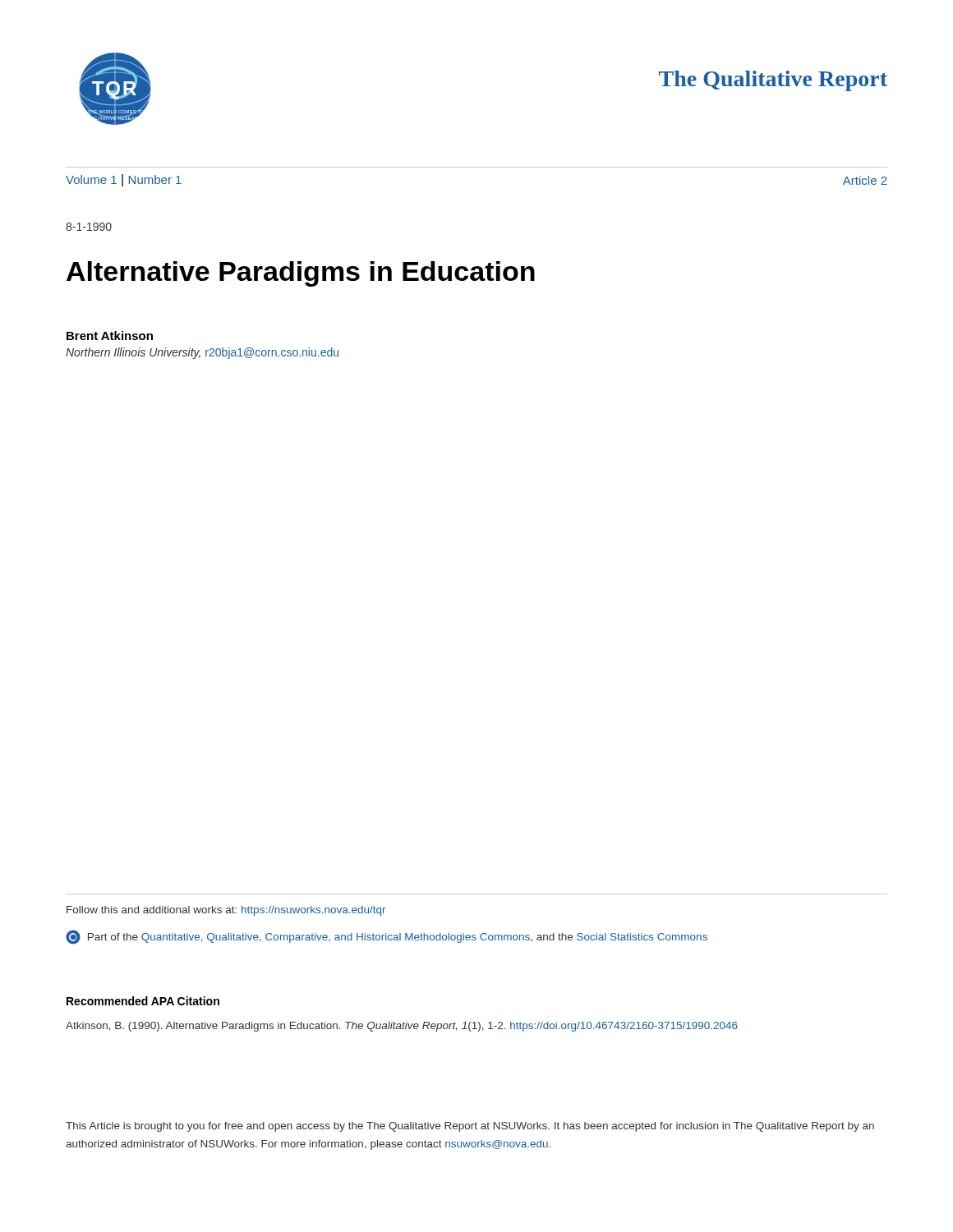Screen dimensions: 1232x953
Task: Point to the block beginning "This Article is brought to you for free"
Action: (x=470, y=1135)
